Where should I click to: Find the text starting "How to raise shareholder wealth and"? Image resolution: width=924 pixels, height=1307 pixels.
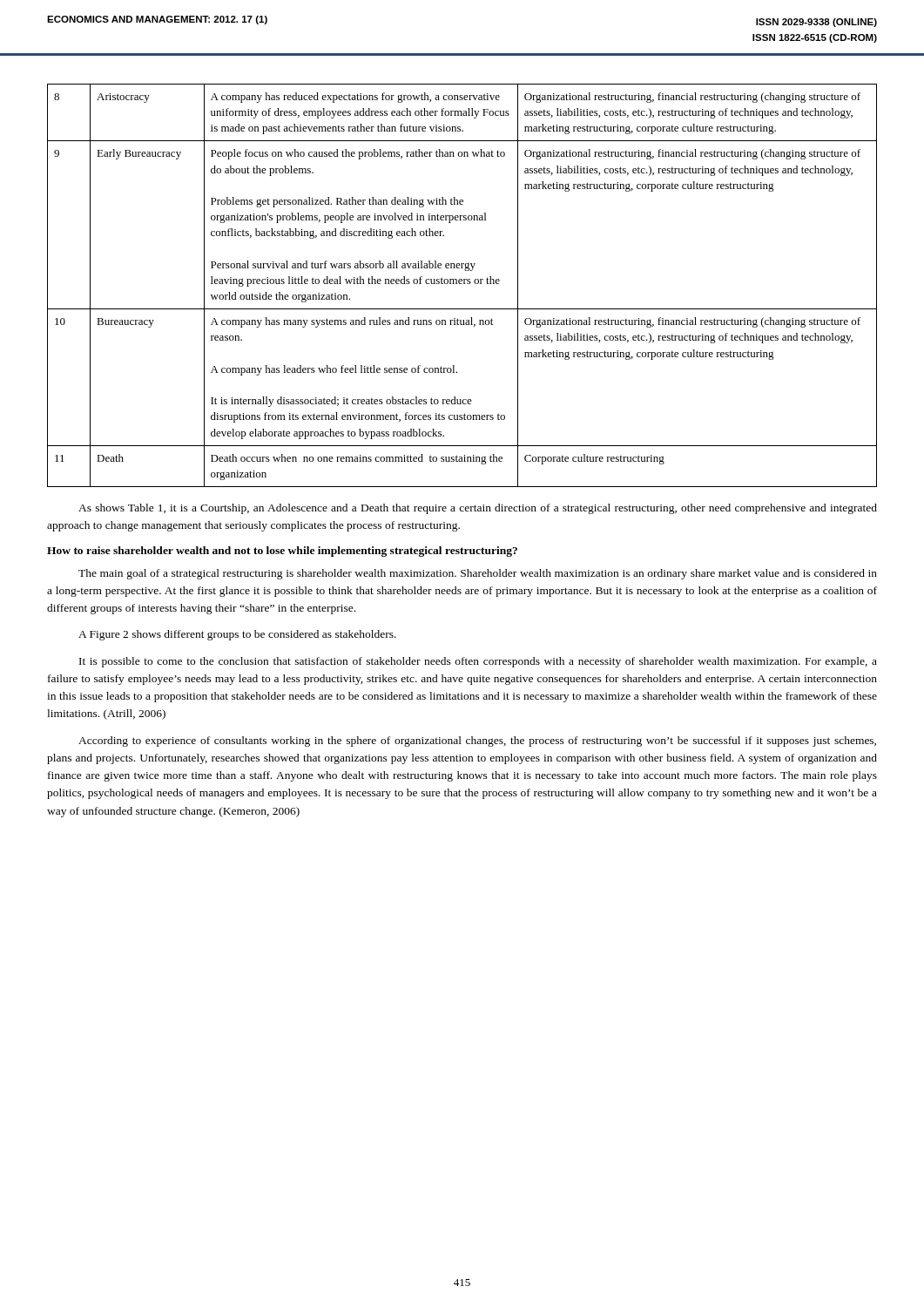[x=282, y=550]
